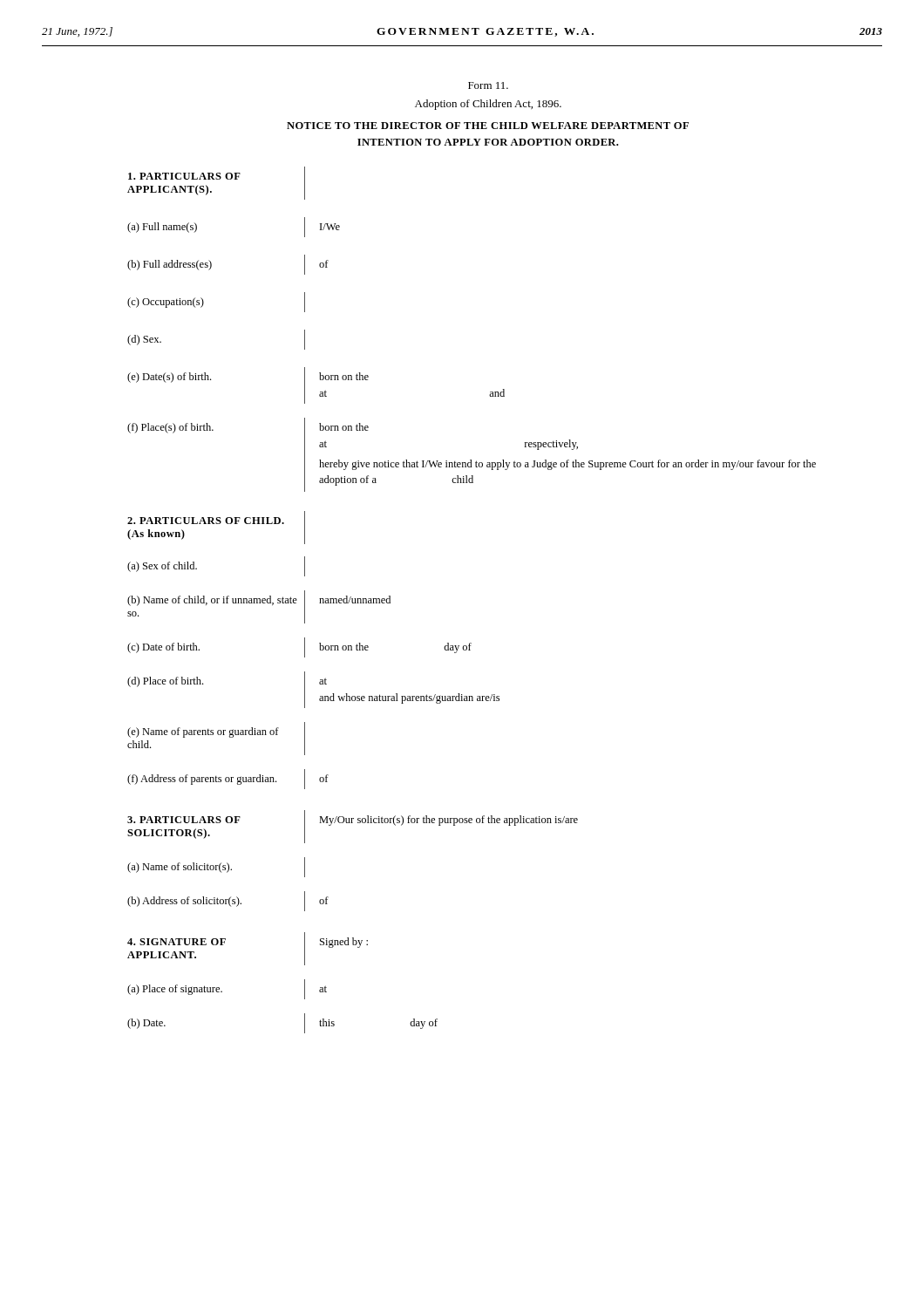924x1308 pixels.
Task: Point to the passage starting "Adoption of Children Act, 1896."
Action: 488,103
